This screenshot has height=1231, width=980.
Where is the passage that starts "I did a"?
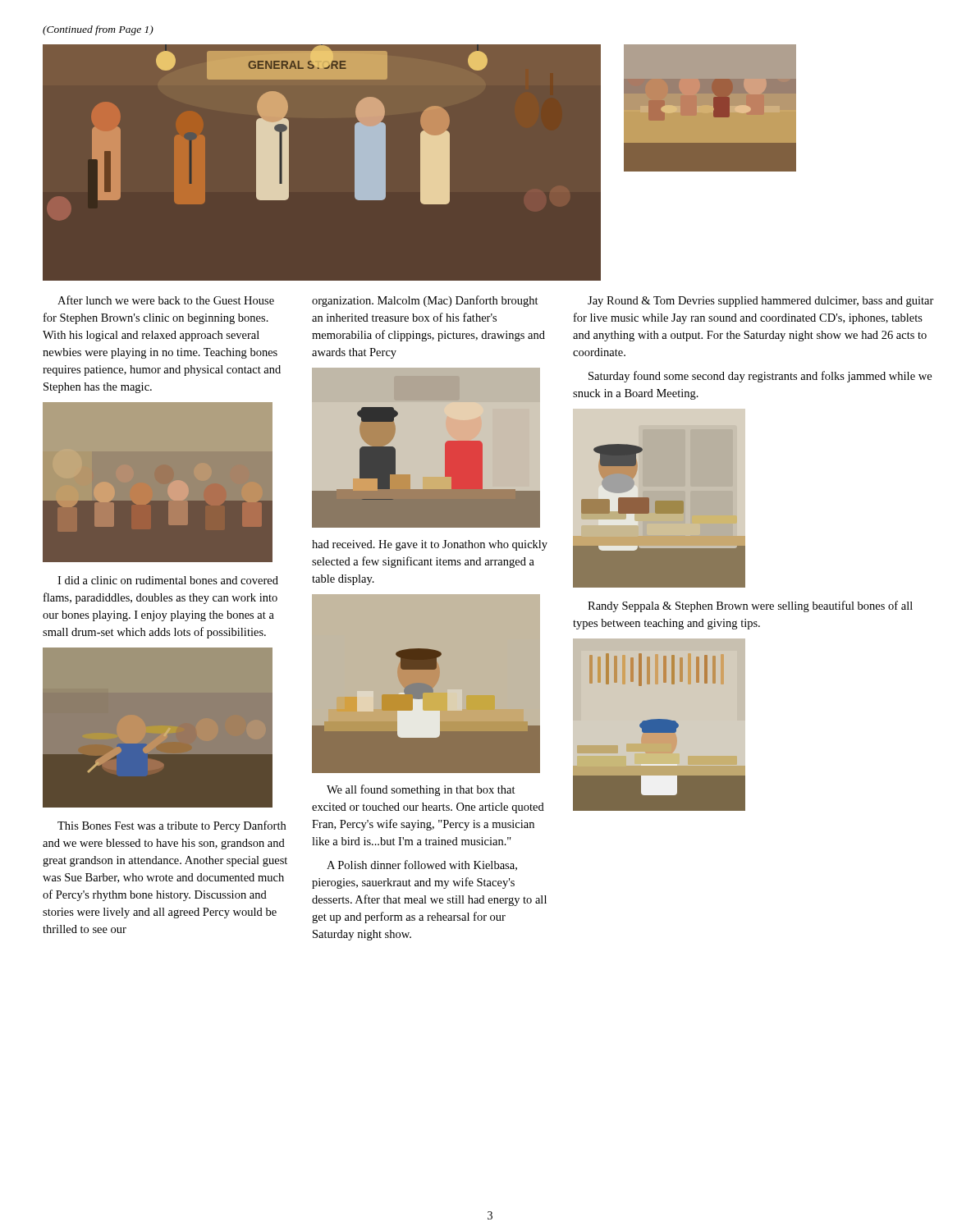pyautogui.click(x=166, y=607)
